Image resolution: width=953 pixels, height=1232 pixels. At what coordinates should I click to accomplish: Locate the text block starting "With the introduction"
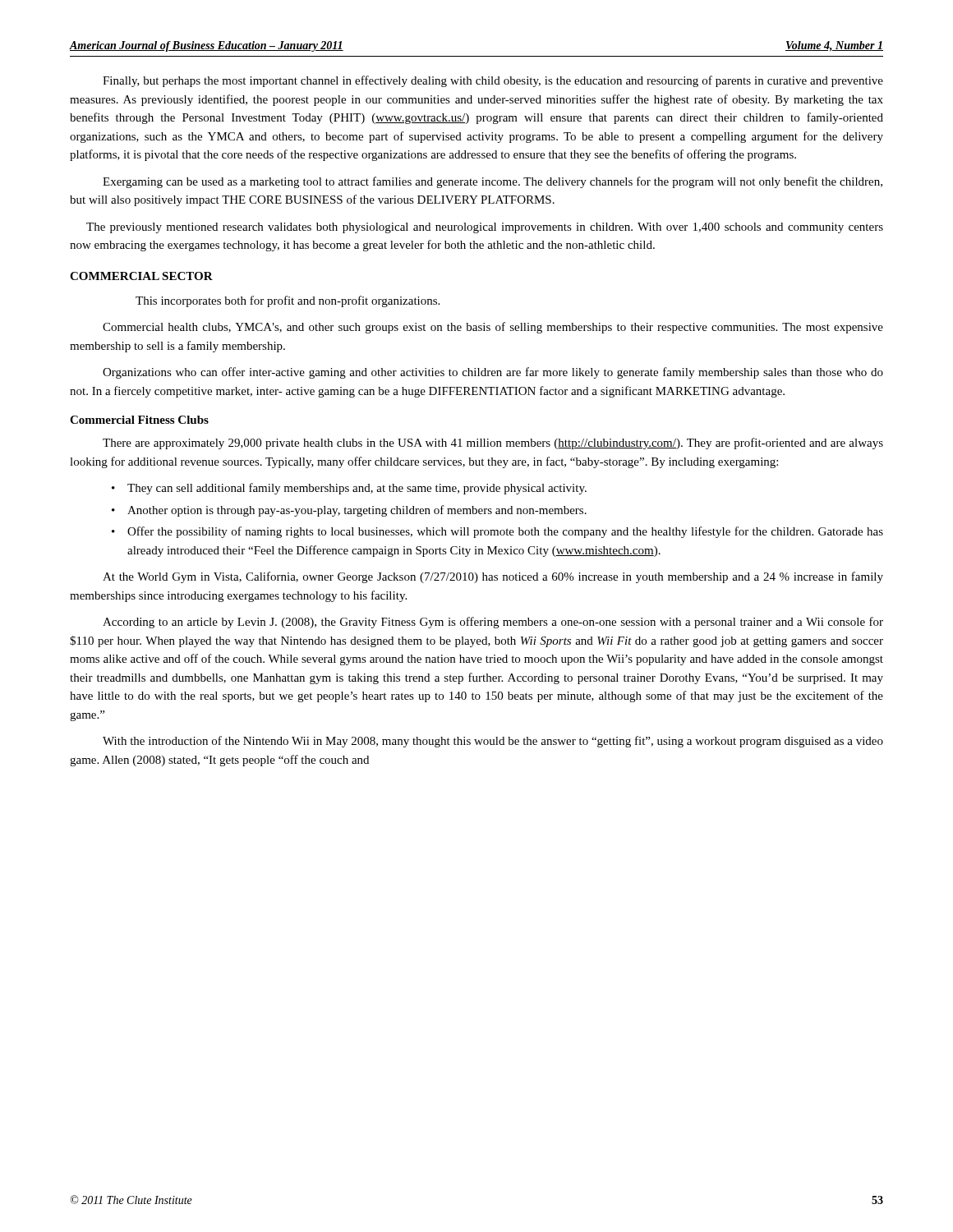pos(476,750)
